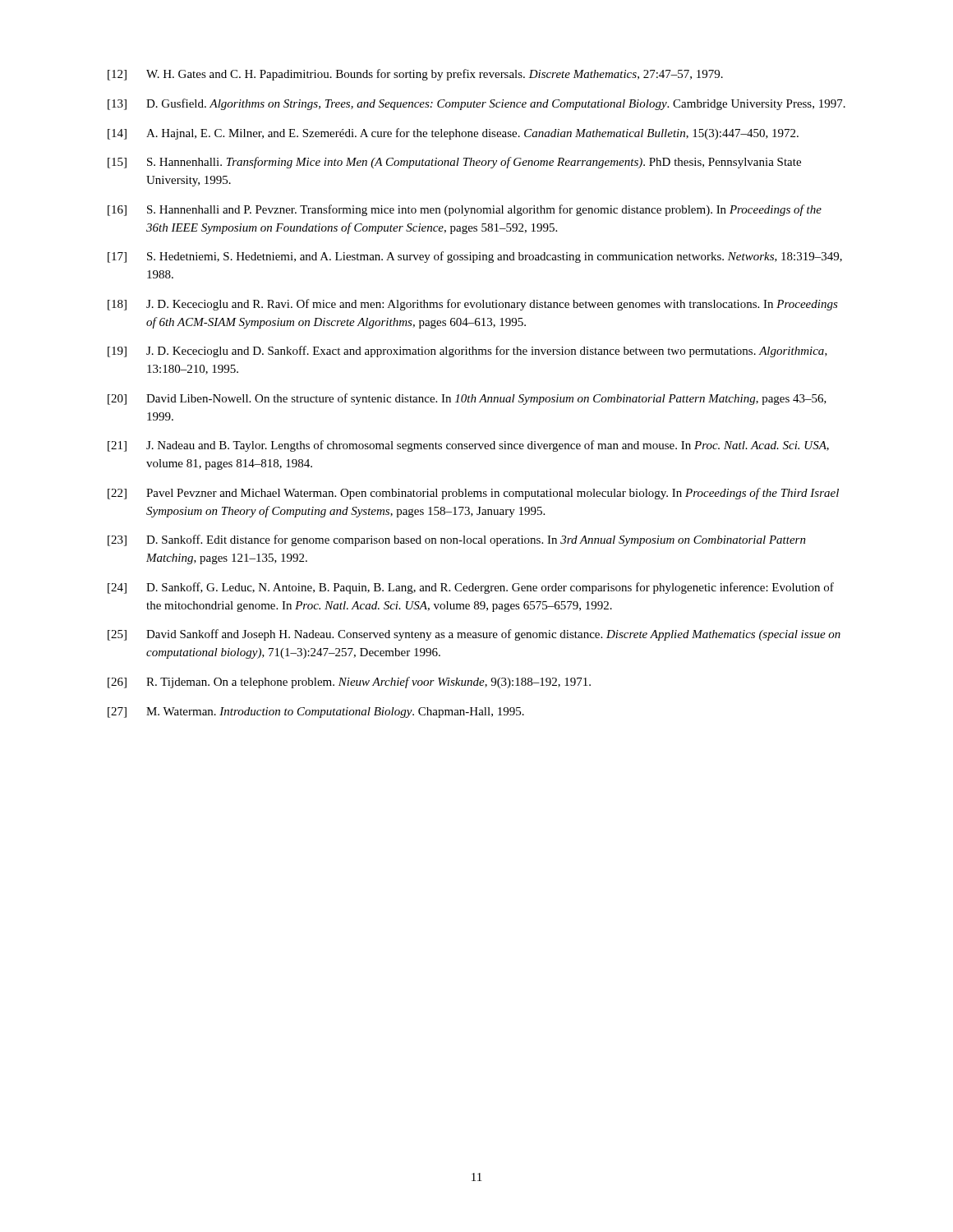This screenshot has width=953, height=1232.
Task: Click on the list item that says "[26] R. Tijdeman. On a"
Action: click(476, 682)
